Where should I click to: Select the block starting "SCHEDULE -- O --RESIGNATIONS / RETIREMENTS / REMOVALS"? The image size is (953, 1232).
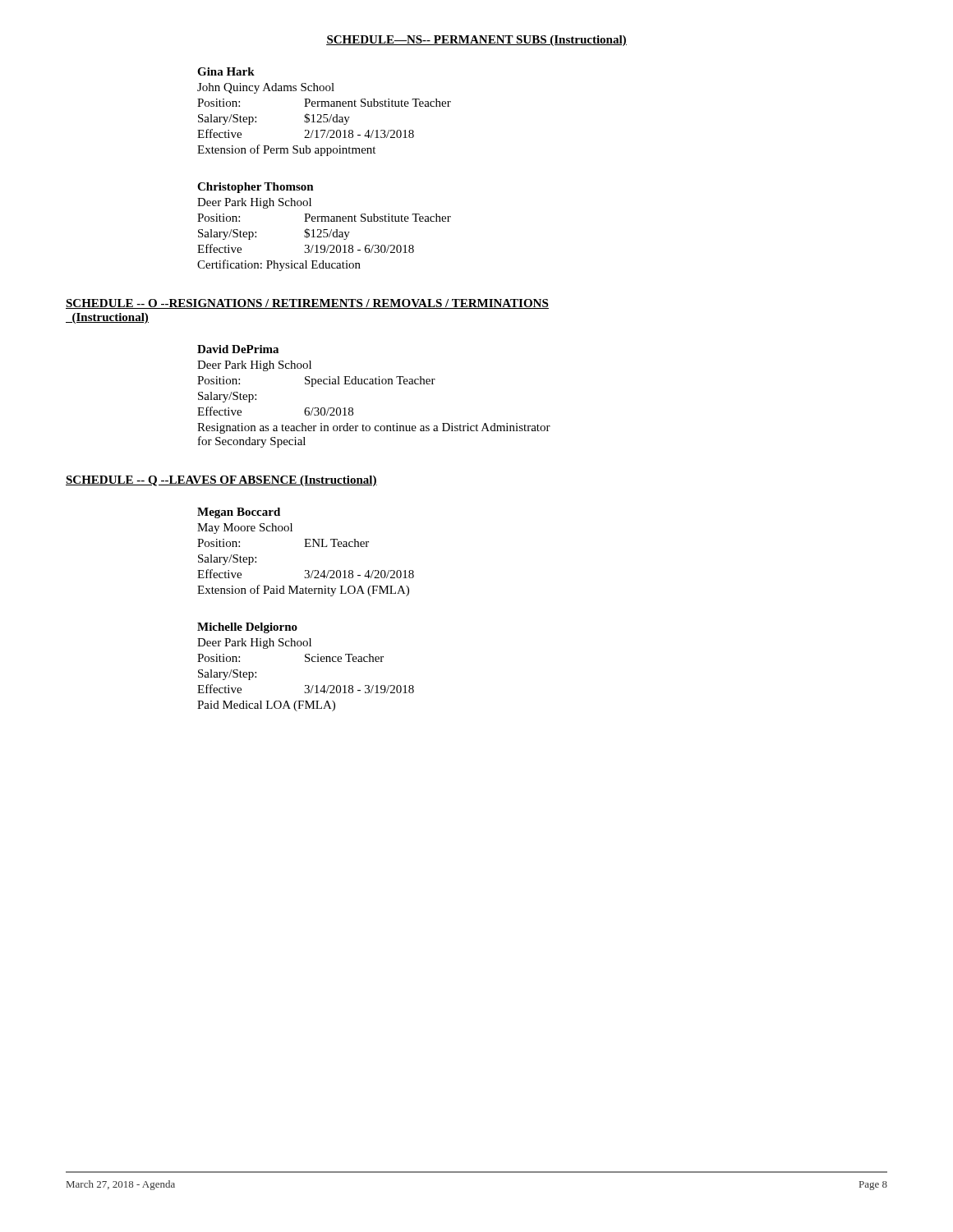pos(307,310)
